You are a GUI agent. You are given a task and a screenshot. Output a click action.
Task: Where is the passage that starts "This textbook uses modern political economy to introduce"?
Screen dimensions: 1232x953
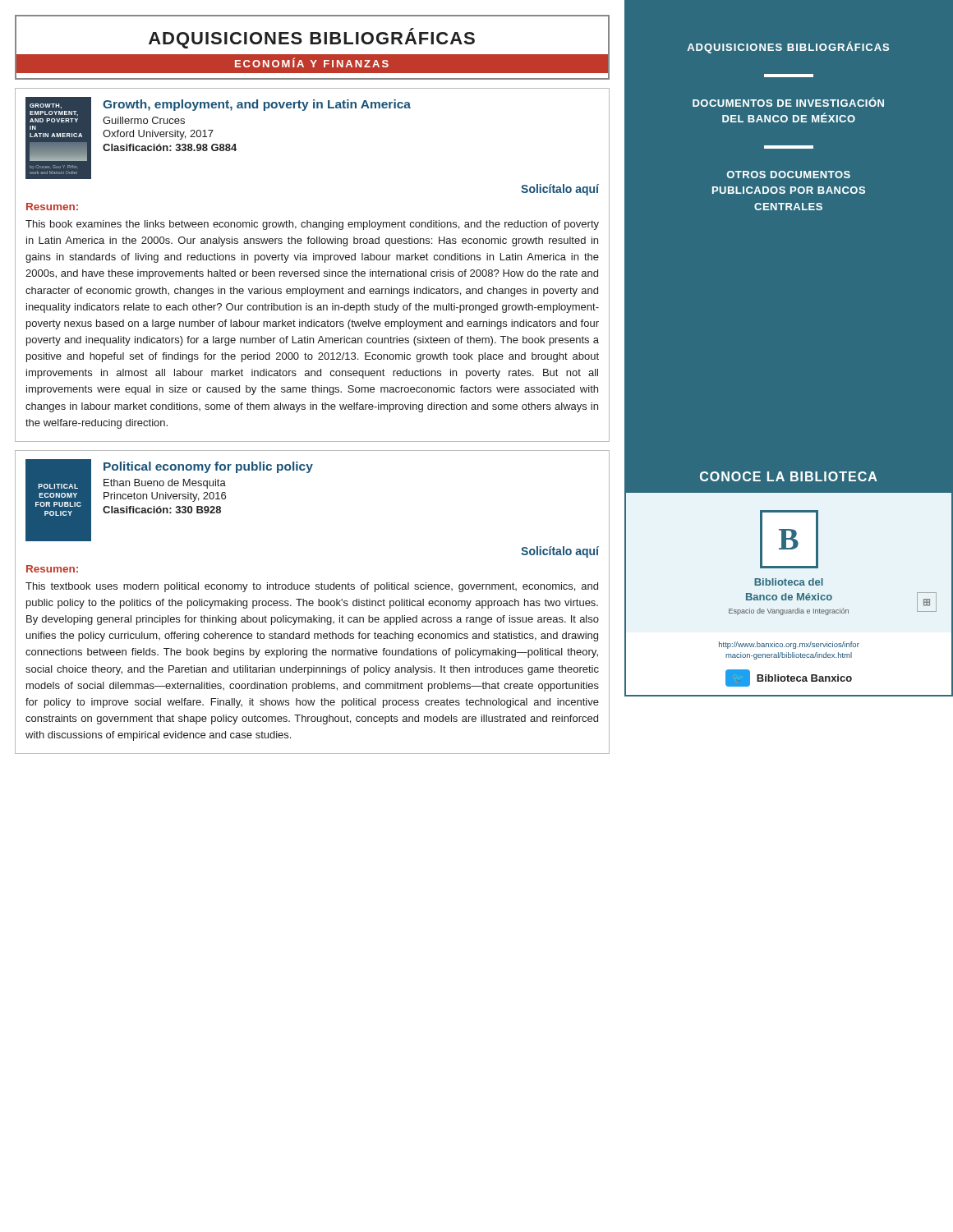[312, 660]
